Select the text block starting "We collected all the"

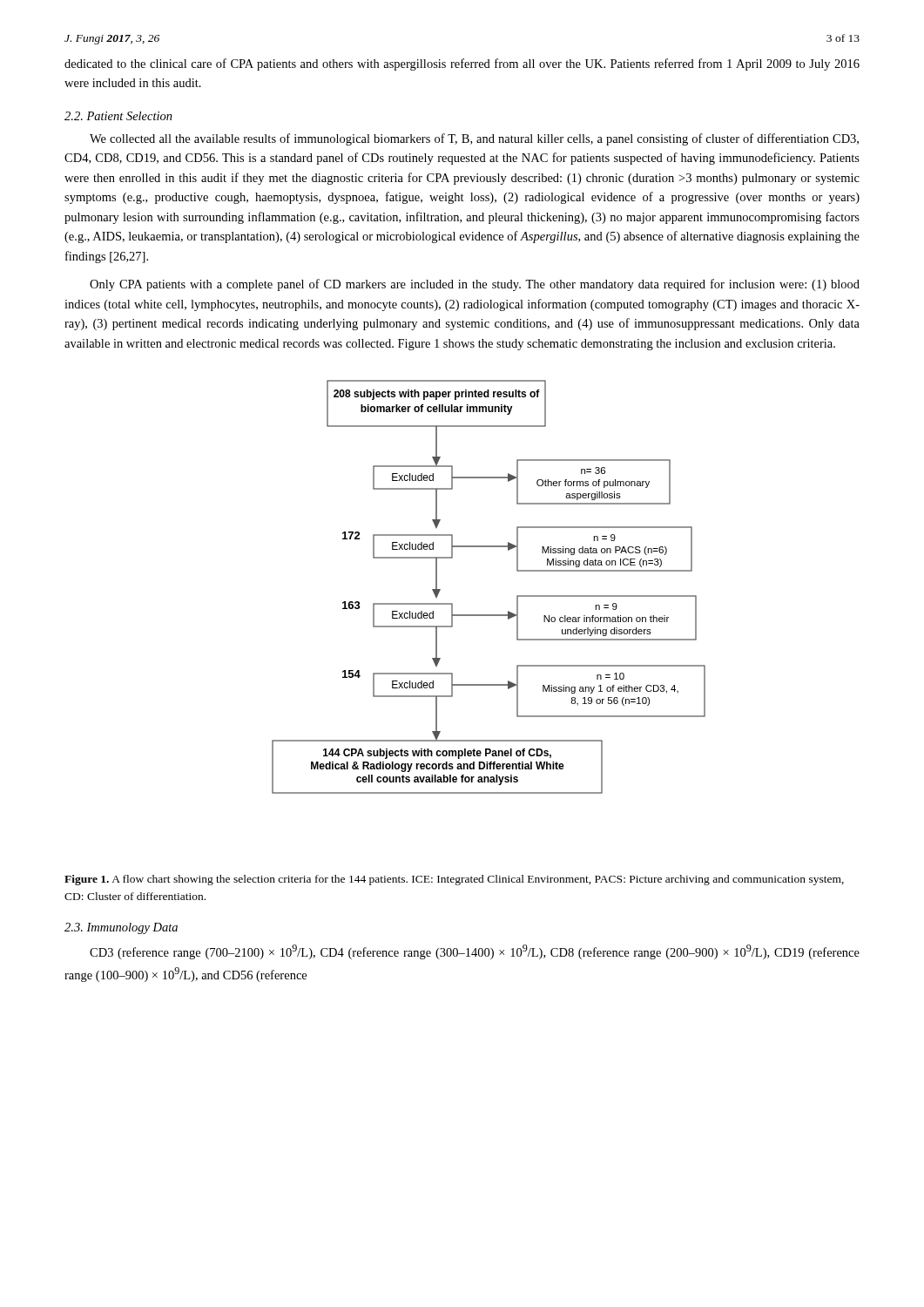(462, 197)
